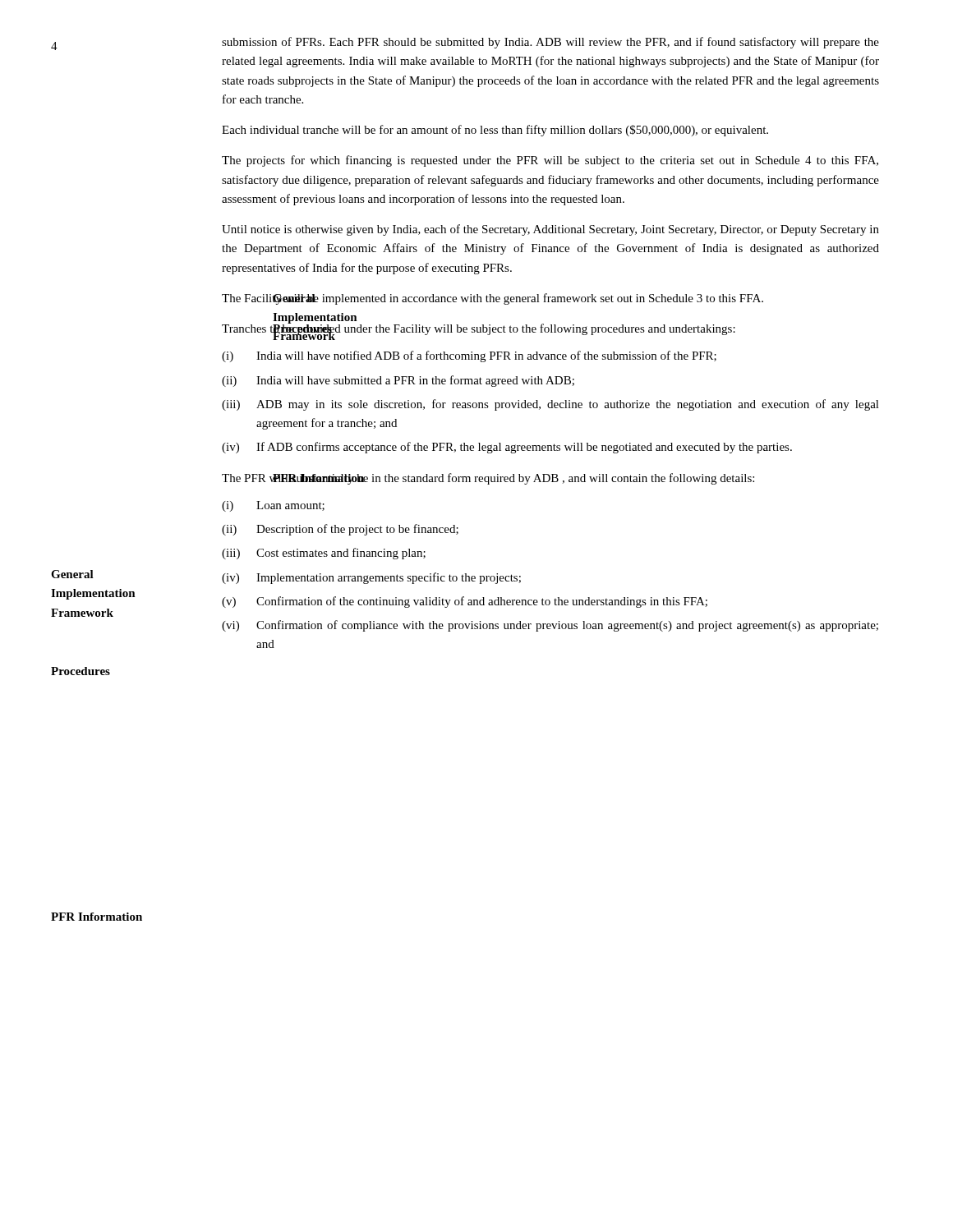Where is the passage that starts "The PFR will substantially be in the"?
The image size is (953, 1232).
coord(489,478)
